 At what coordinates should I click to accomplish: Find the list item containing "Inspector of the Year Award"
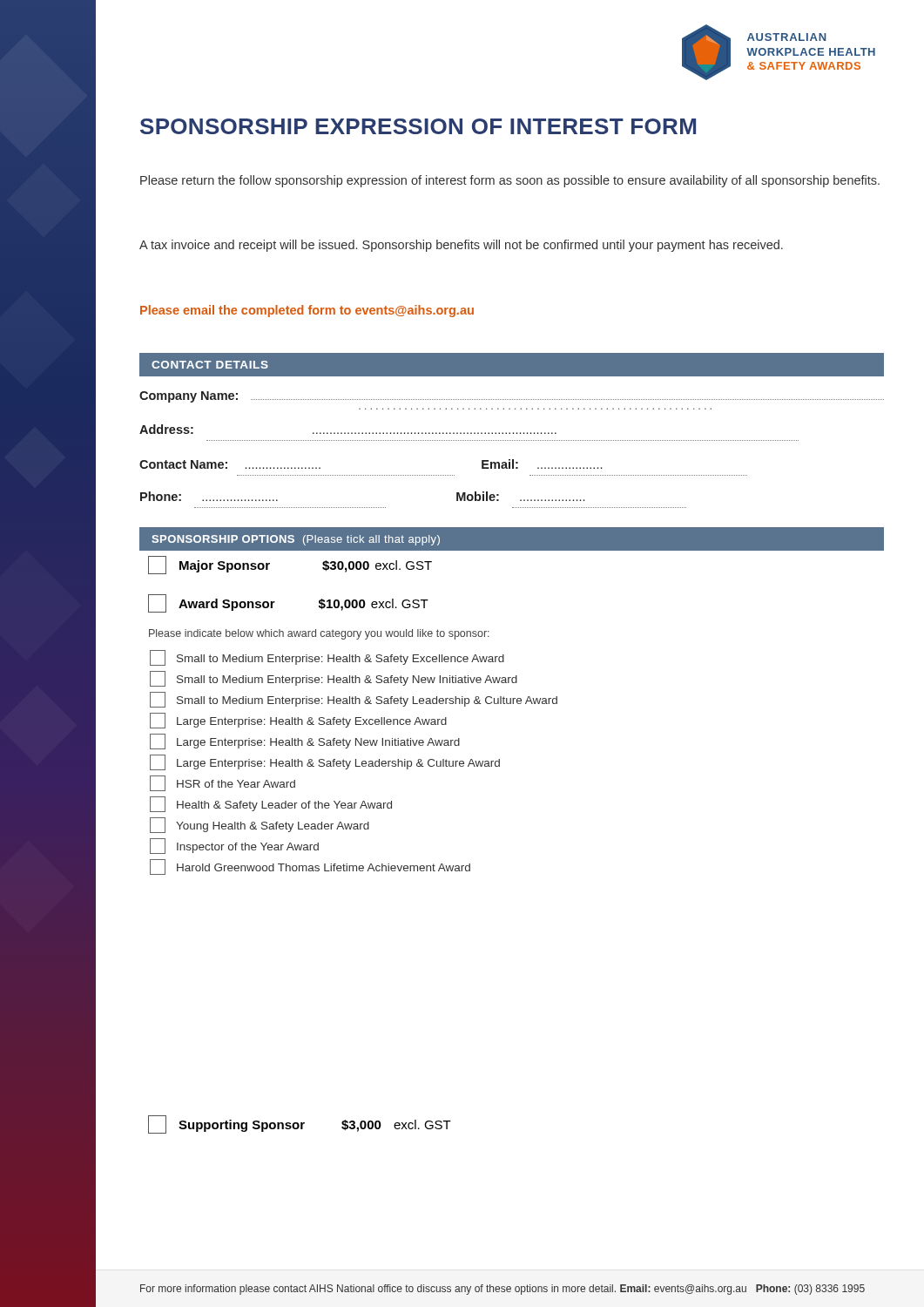[x=235, y=846]
